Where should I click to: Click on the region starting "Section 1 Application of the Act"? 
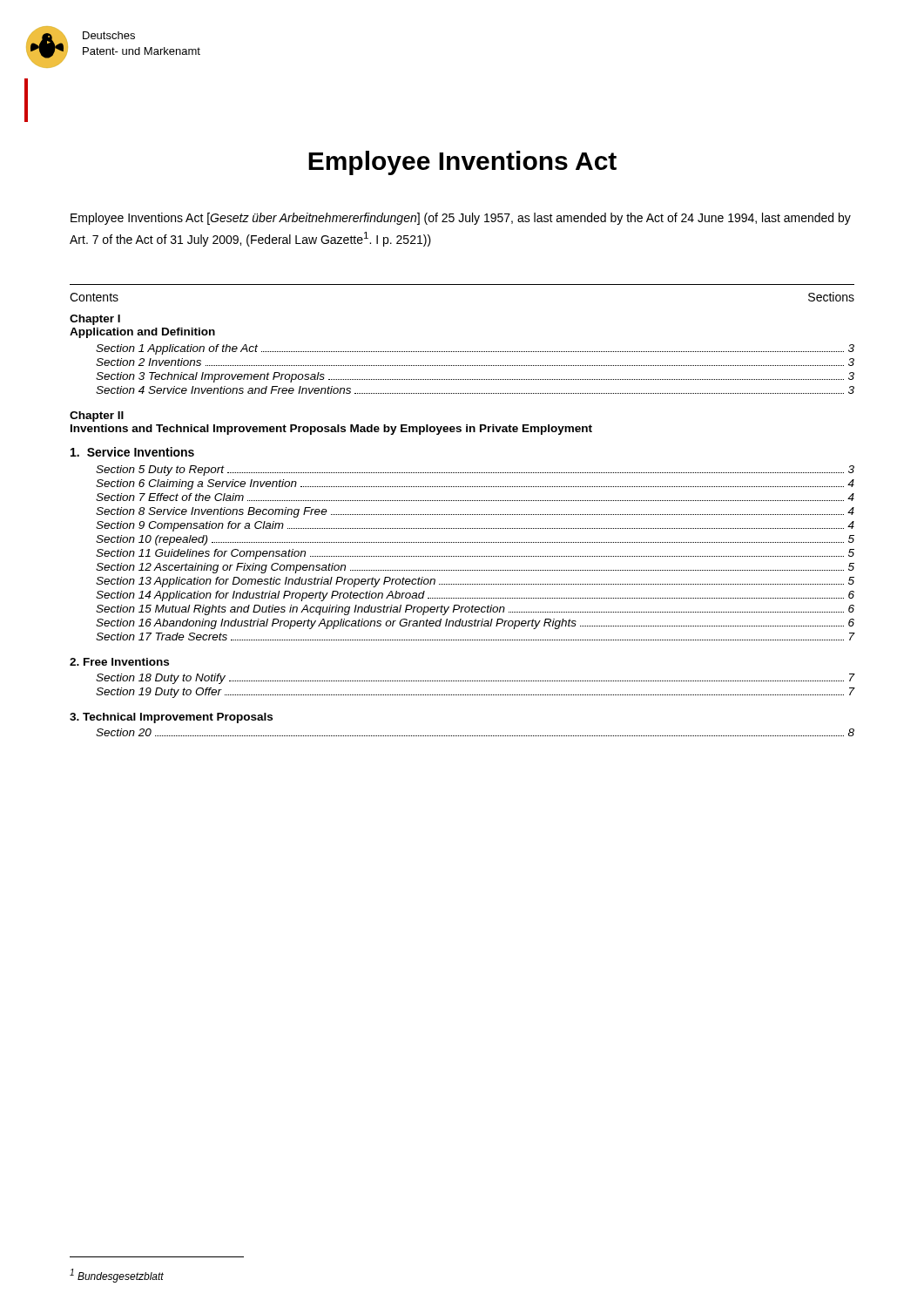[x=475, y=348]
